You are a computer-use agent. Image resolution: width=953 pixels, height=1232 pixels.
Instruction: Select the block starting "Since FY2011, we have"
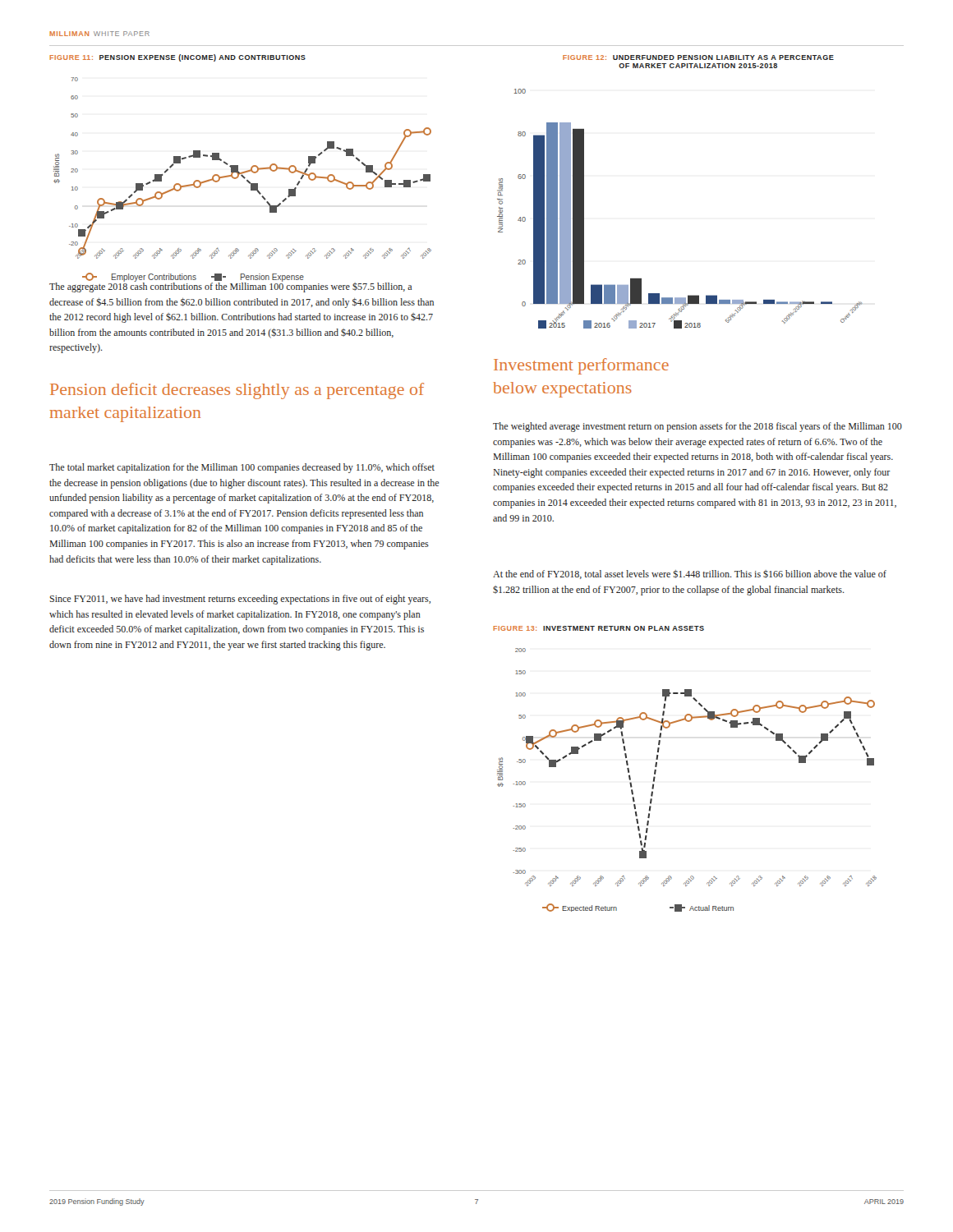coord(246,622)
